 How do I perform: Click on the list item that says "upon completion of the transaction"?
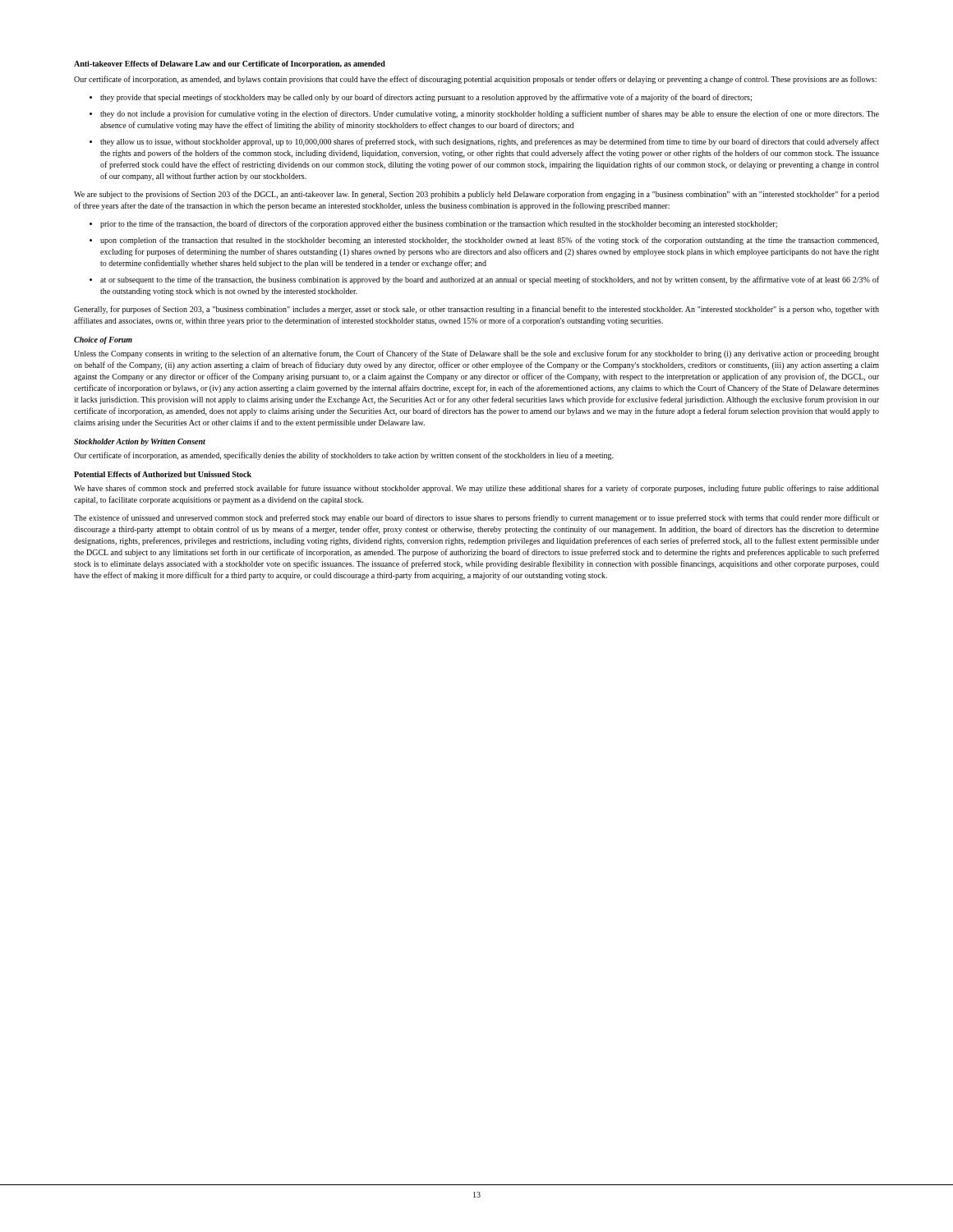[490, 252]
